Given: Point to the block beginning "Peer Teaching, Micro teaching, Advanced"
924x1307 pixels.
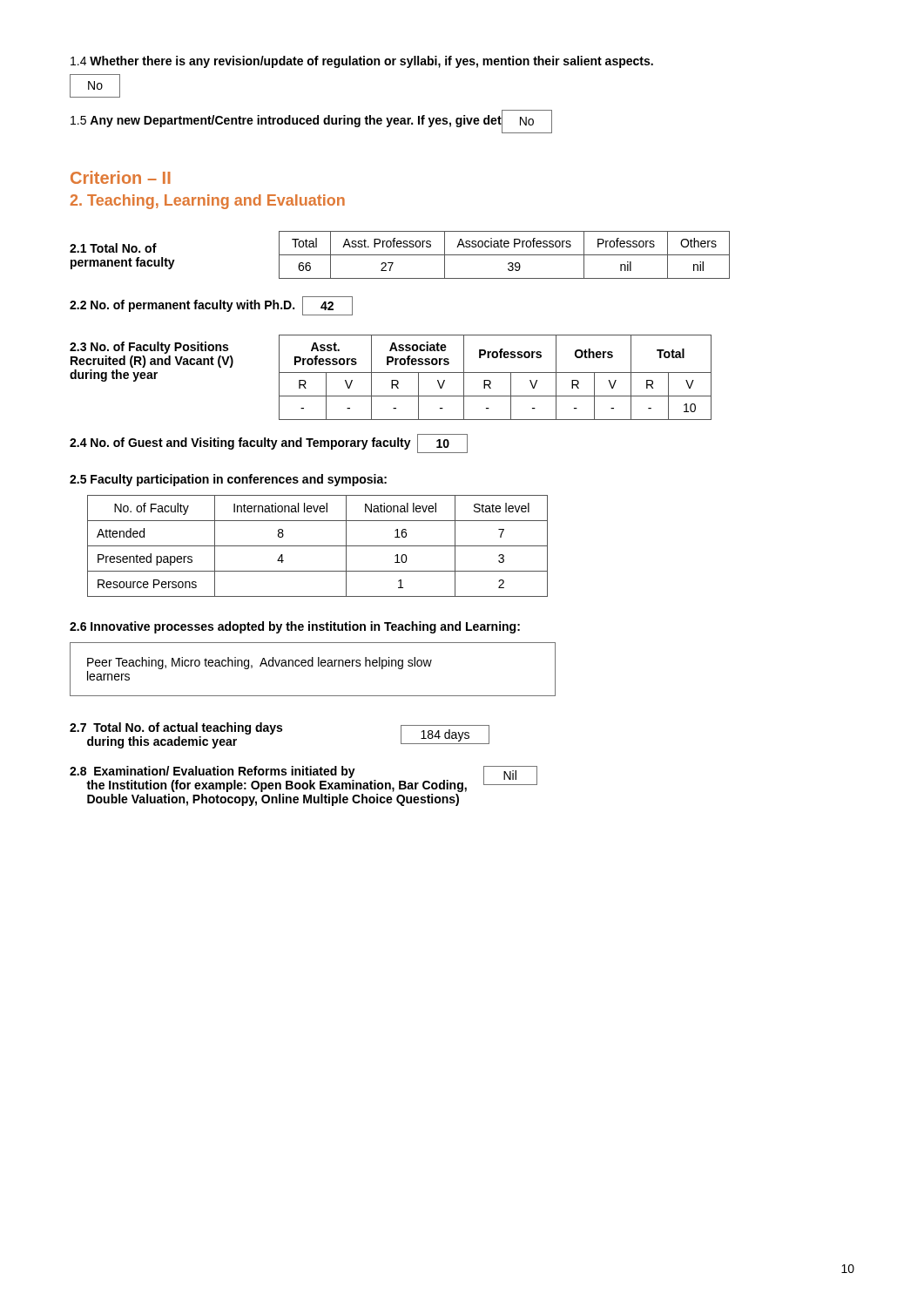Looking at the screenshot, I should click(x=259, y=669).
